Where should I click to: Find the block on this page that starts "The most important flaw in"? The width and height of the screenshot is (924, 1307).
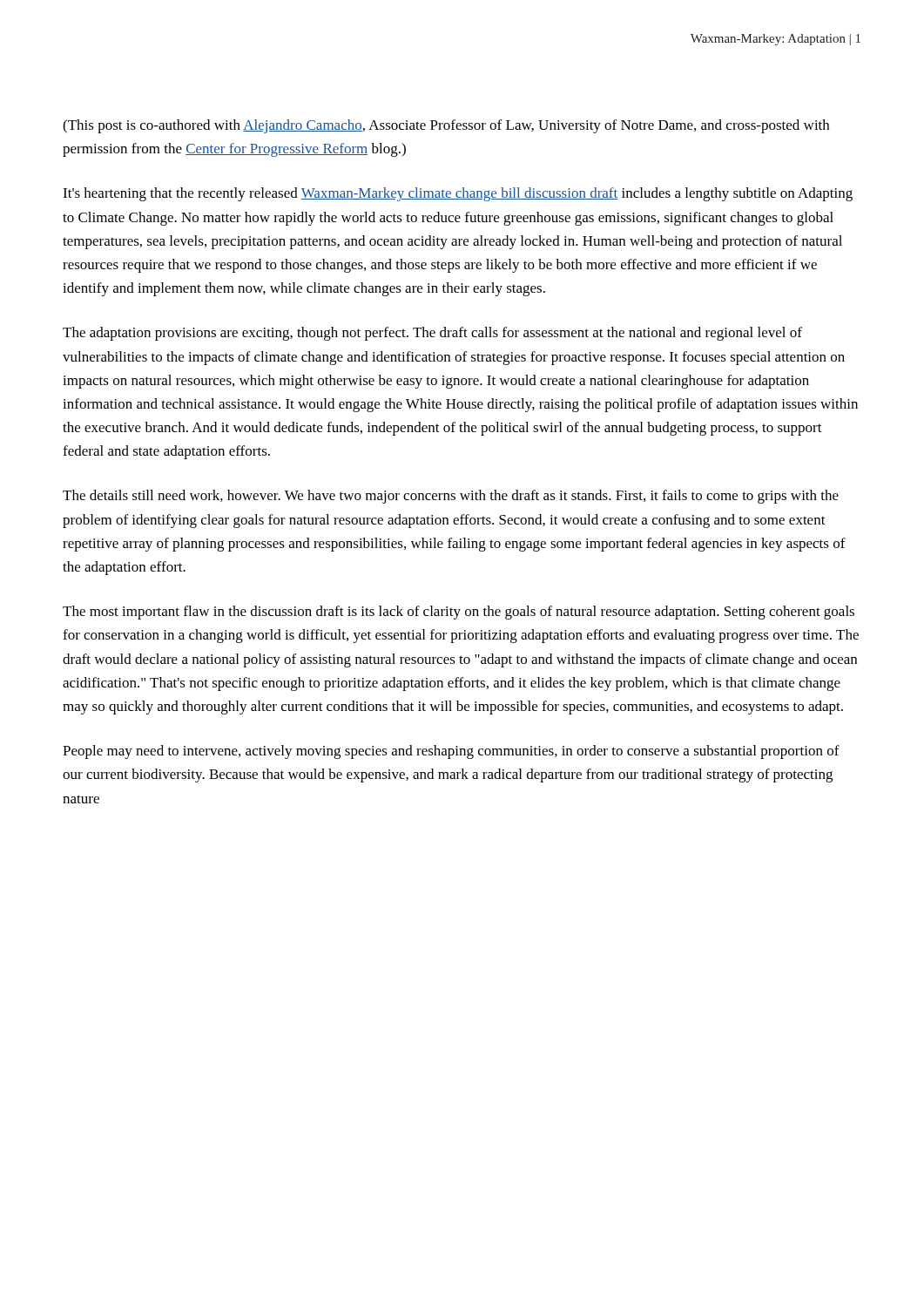click(x=461, y=659)
